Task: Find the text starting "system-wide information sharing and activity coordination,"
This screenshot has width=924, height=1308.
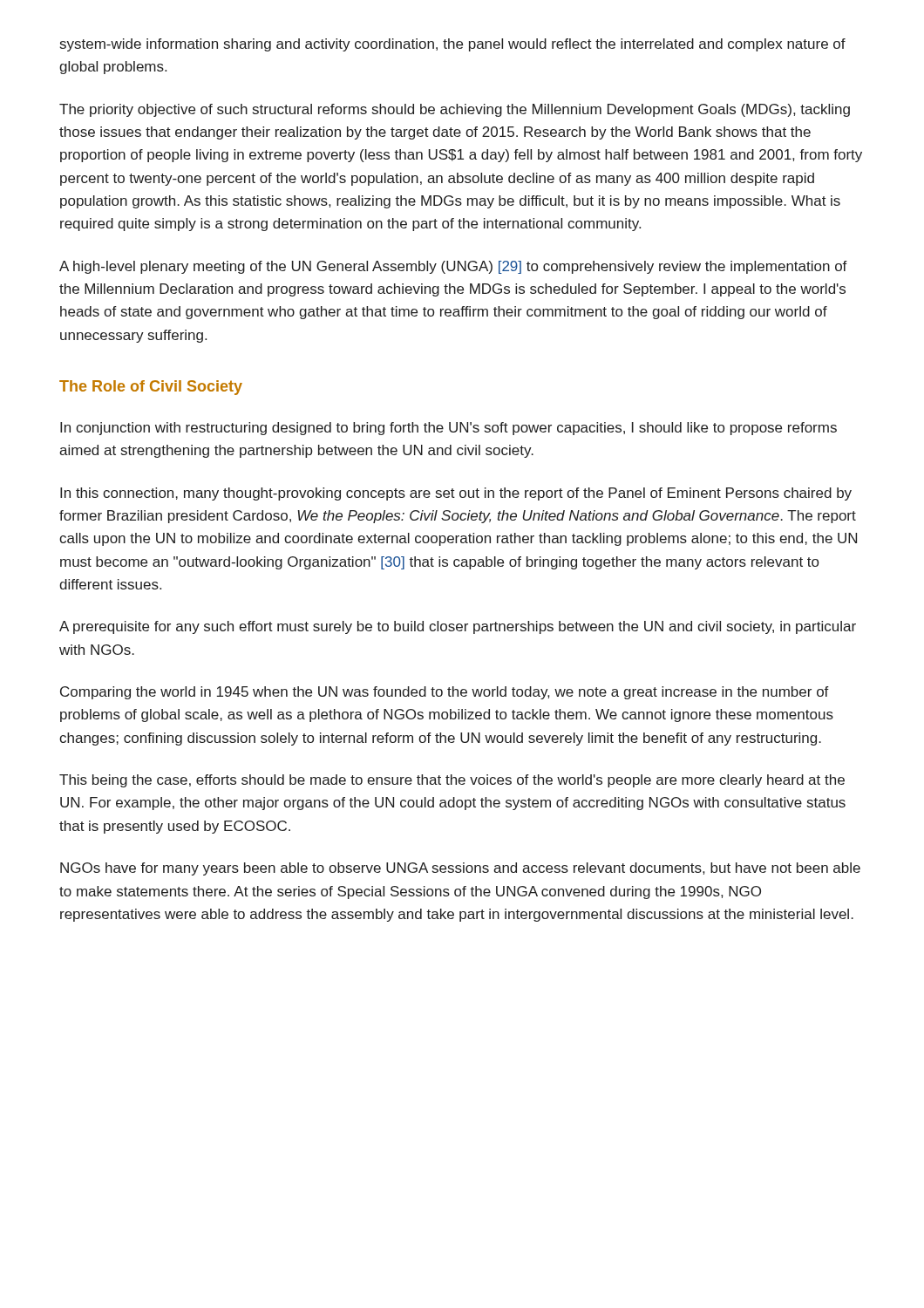Action: [x=452, y=56]
